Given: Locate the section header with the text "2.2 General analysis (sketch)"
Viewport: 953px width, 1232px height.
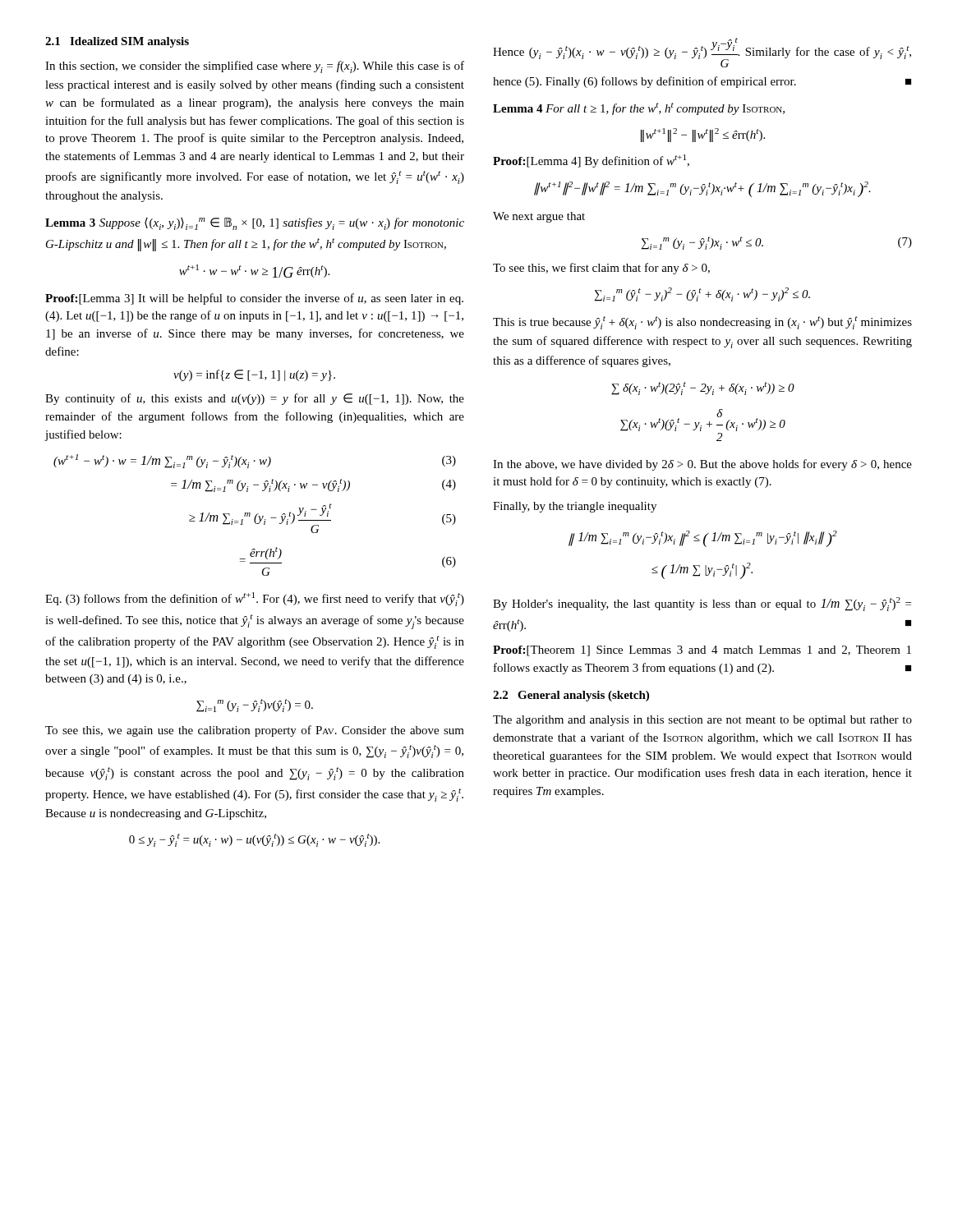Looking at the screenshot, I should [571, 695].
